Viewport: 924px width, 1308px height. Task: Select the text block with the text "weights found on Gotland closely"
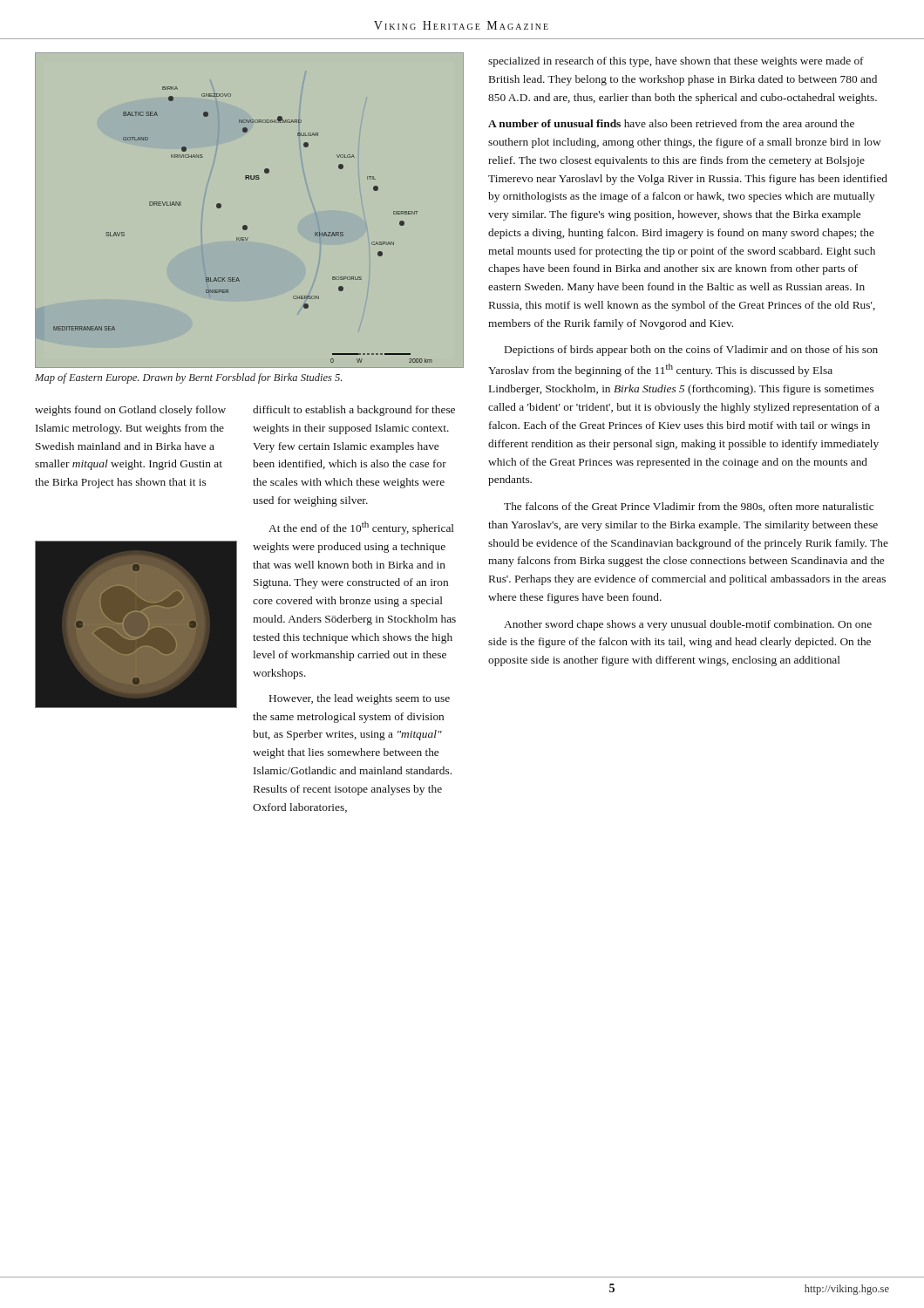[x=135, y=446]
